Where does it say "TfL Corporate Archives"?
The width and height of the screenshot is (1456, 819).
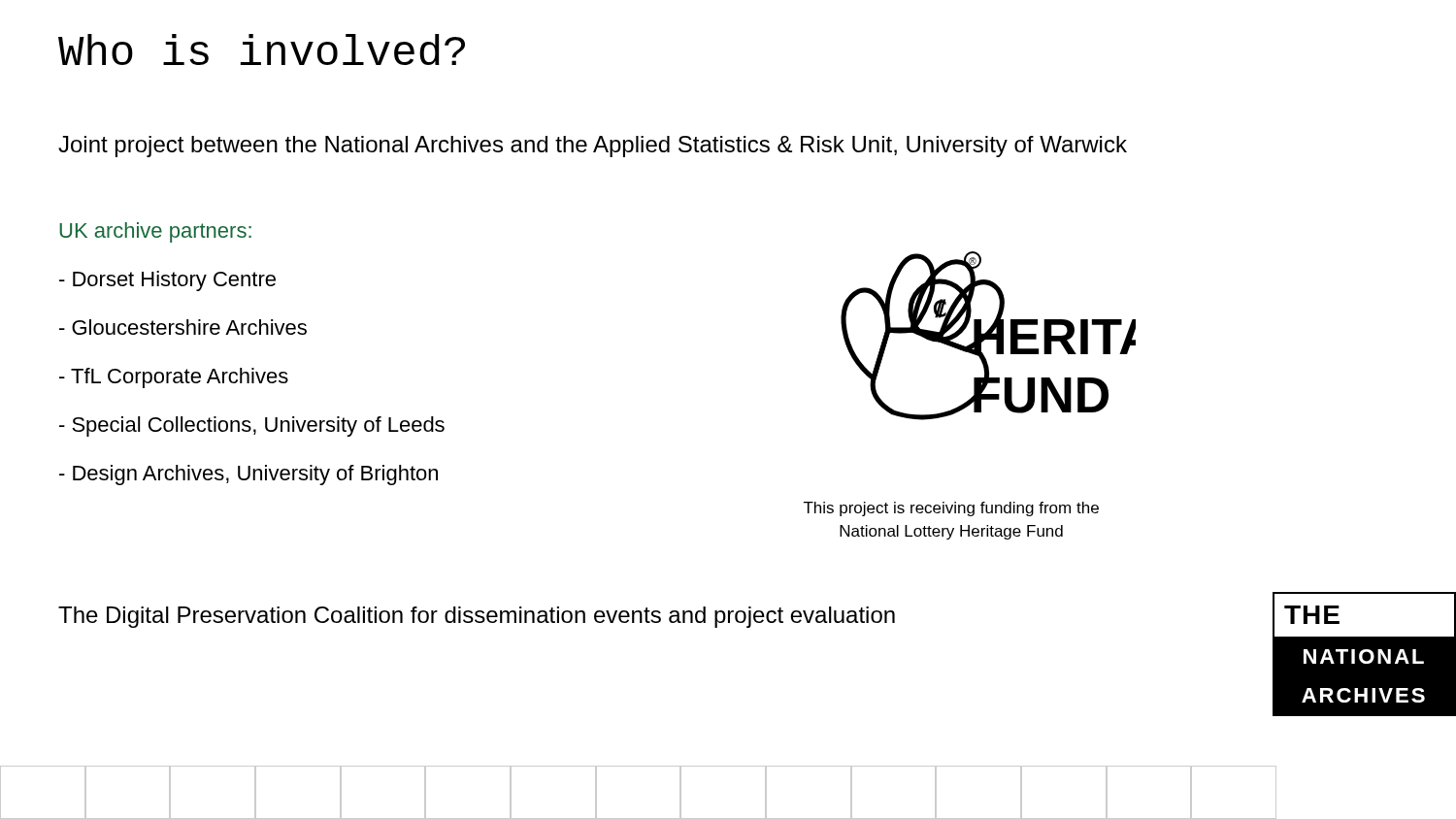click(x=173, y=376)
